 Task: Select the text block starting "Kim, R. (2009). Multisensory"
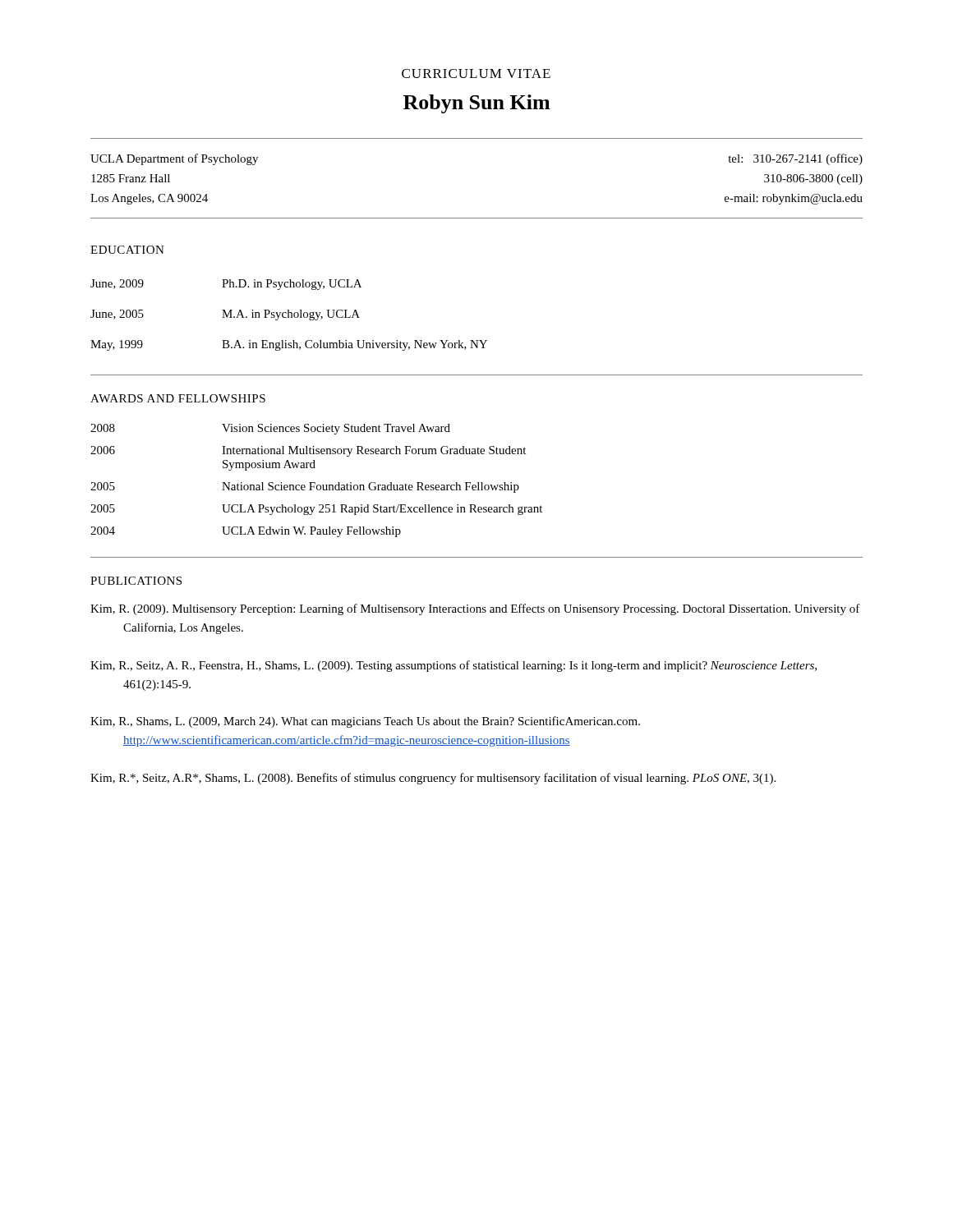(475, 618)
